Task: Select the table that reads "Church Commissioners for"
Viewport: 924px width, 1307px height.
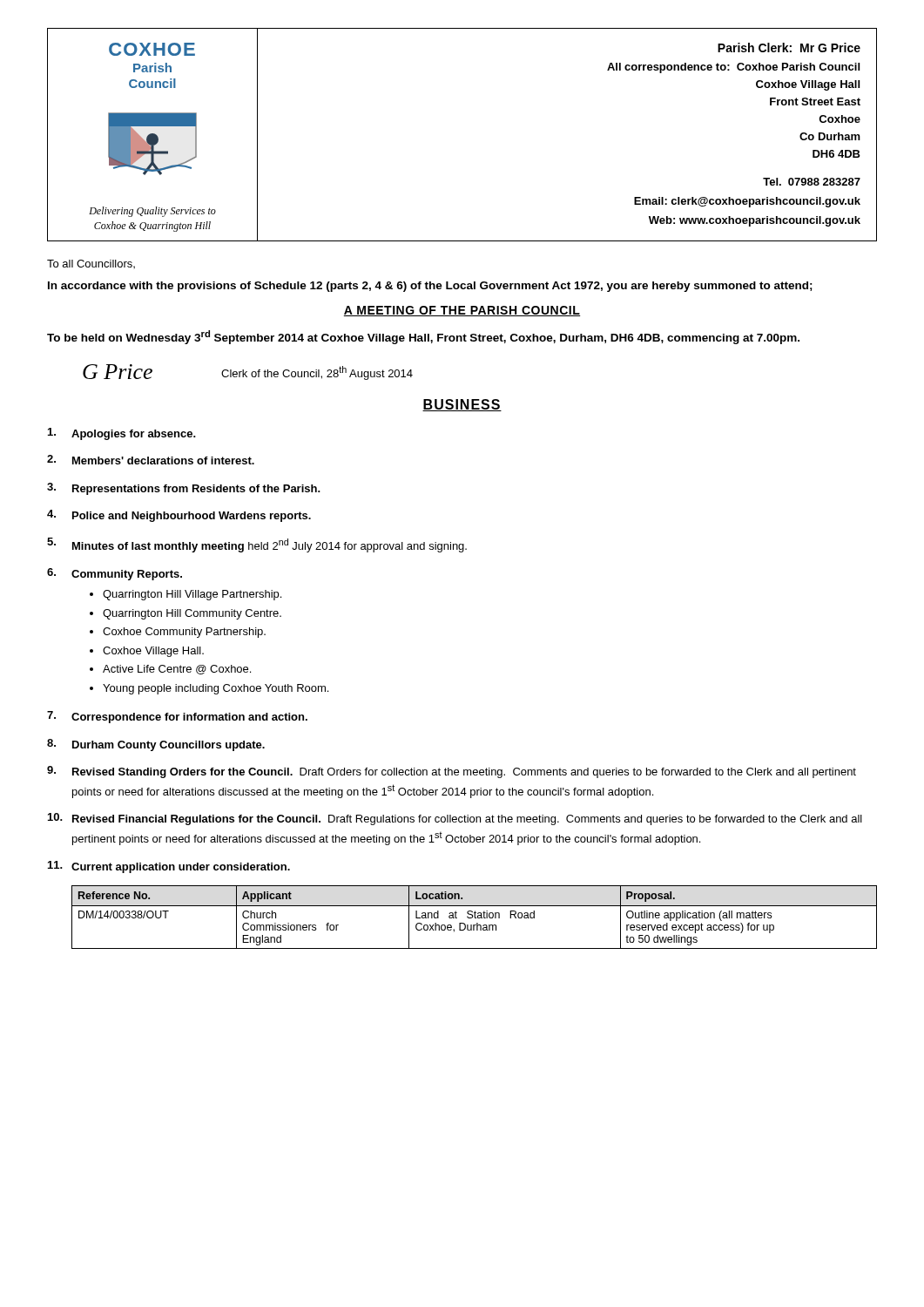Action: 474,917
